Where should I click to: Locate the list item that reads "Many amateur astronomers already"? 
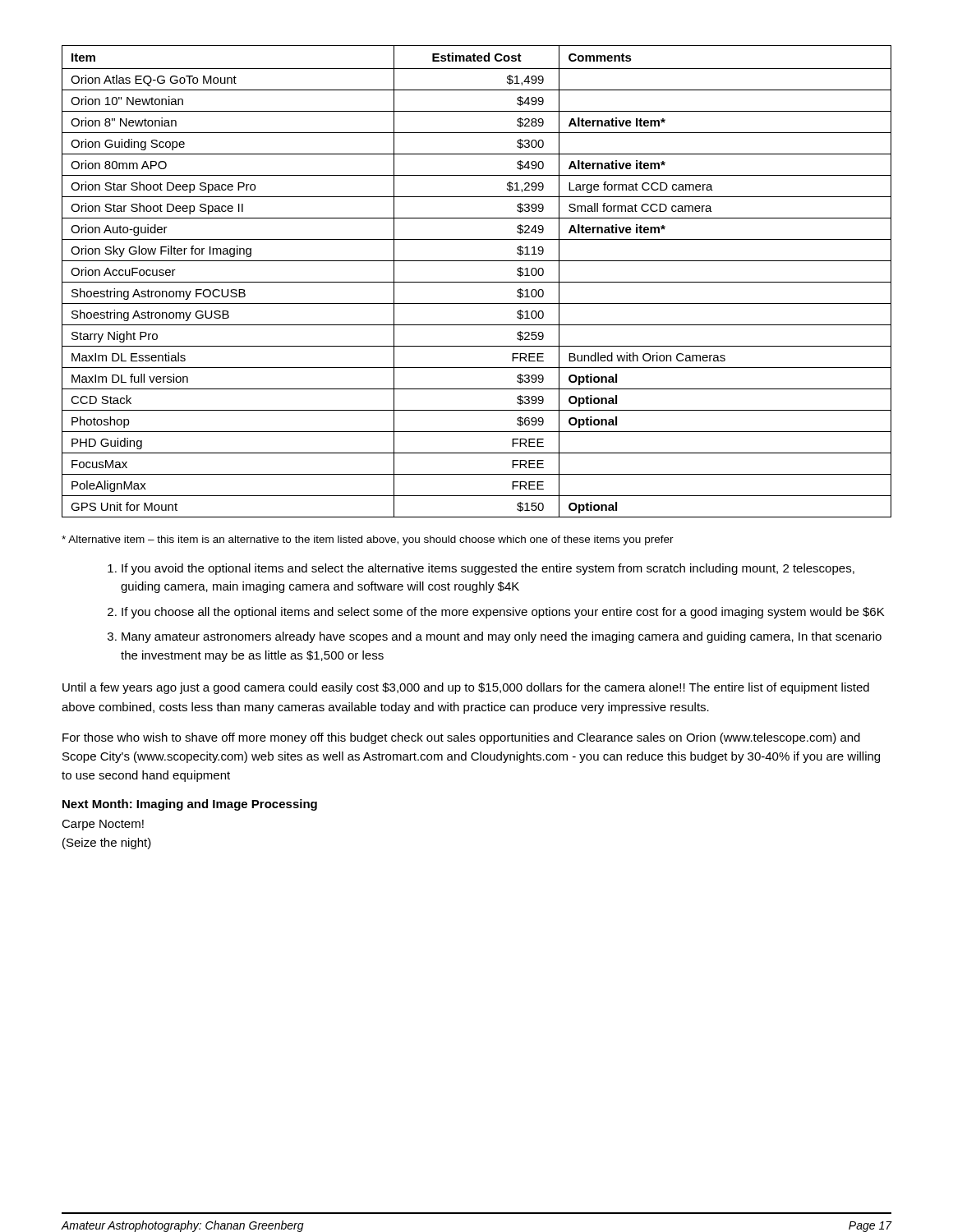coord(497,646)
